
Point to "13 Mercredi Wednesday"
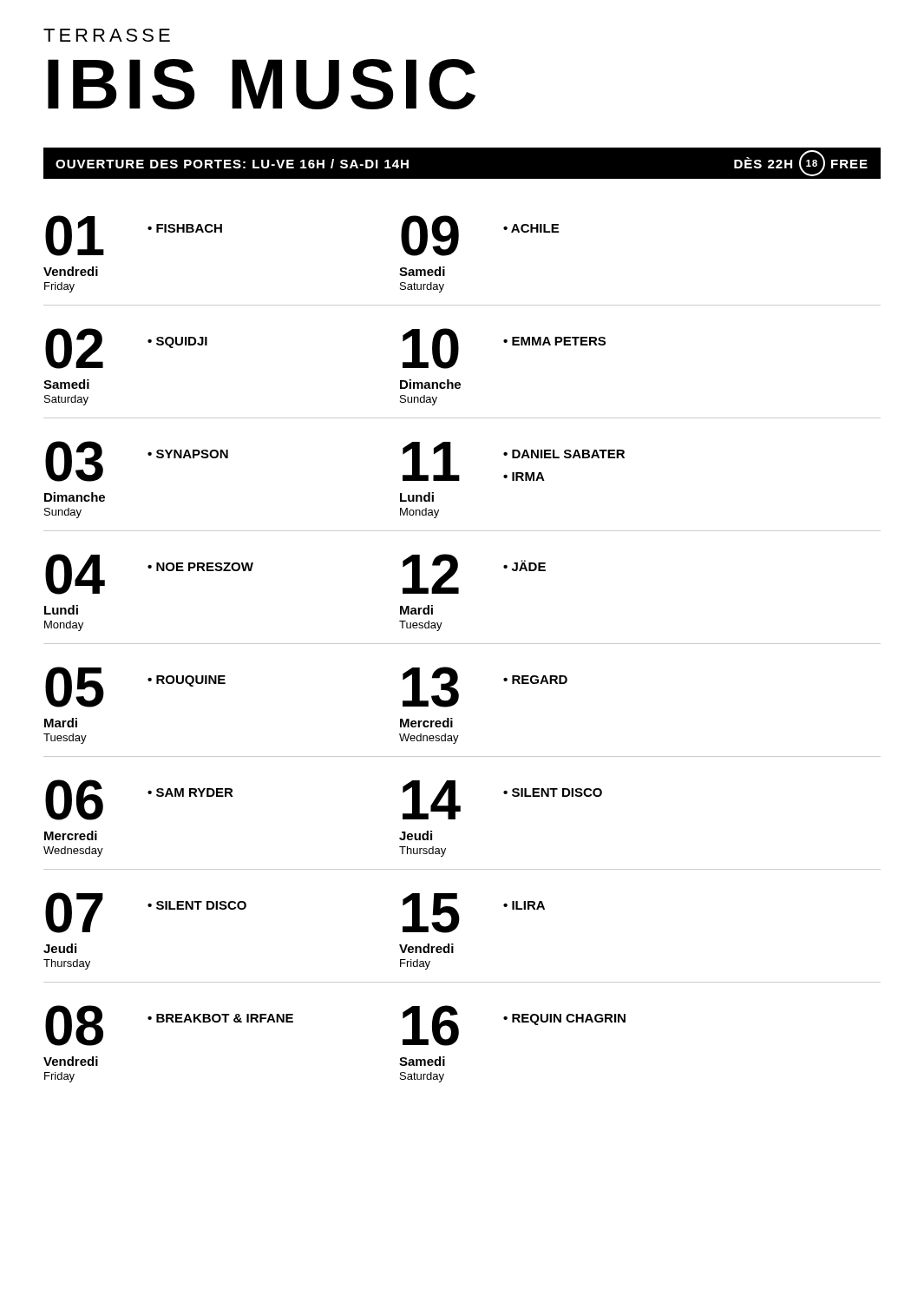point(451,702)
